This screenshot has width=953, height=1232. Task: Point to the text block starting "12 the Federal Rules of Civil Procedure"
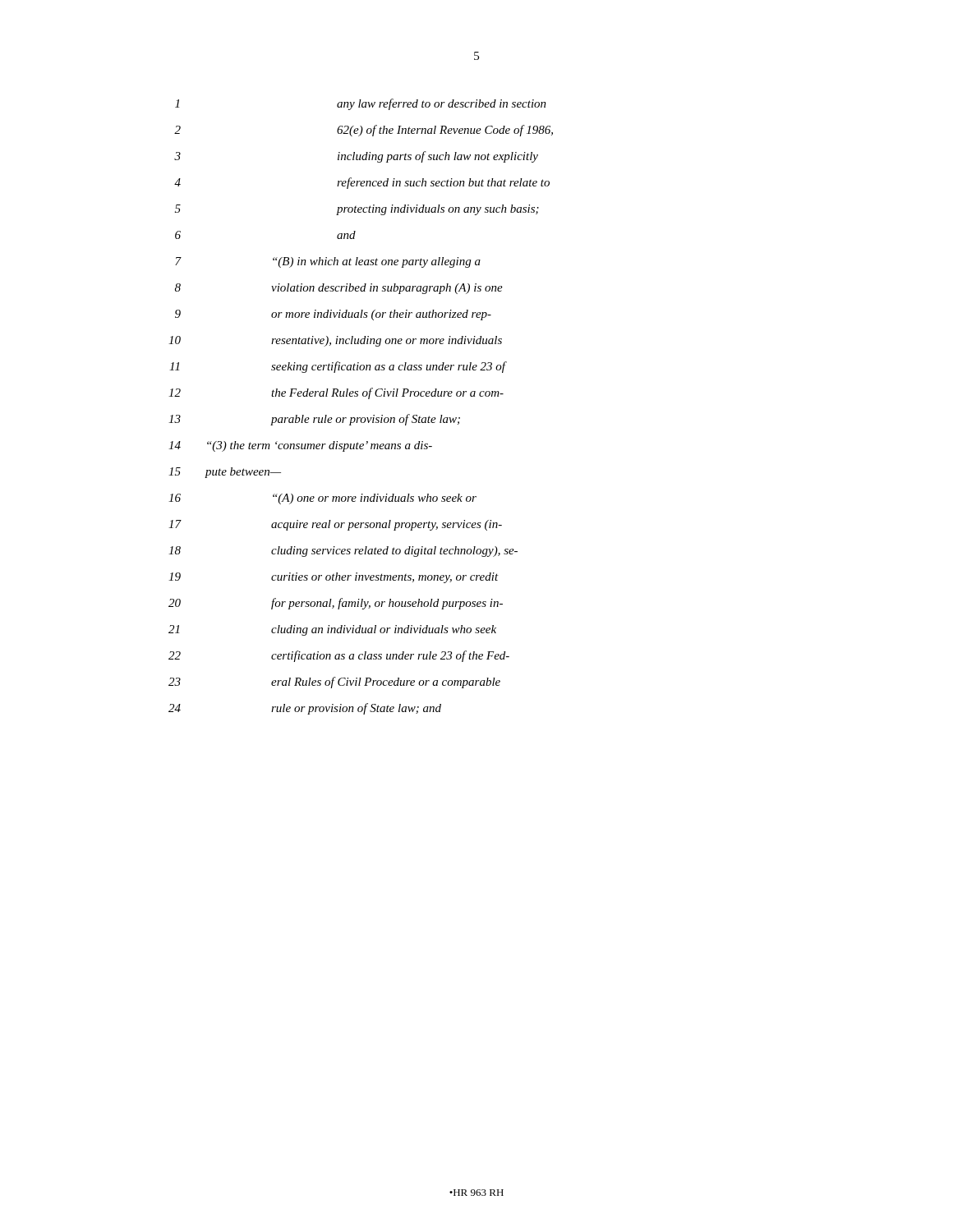click(x=493, y=393)
